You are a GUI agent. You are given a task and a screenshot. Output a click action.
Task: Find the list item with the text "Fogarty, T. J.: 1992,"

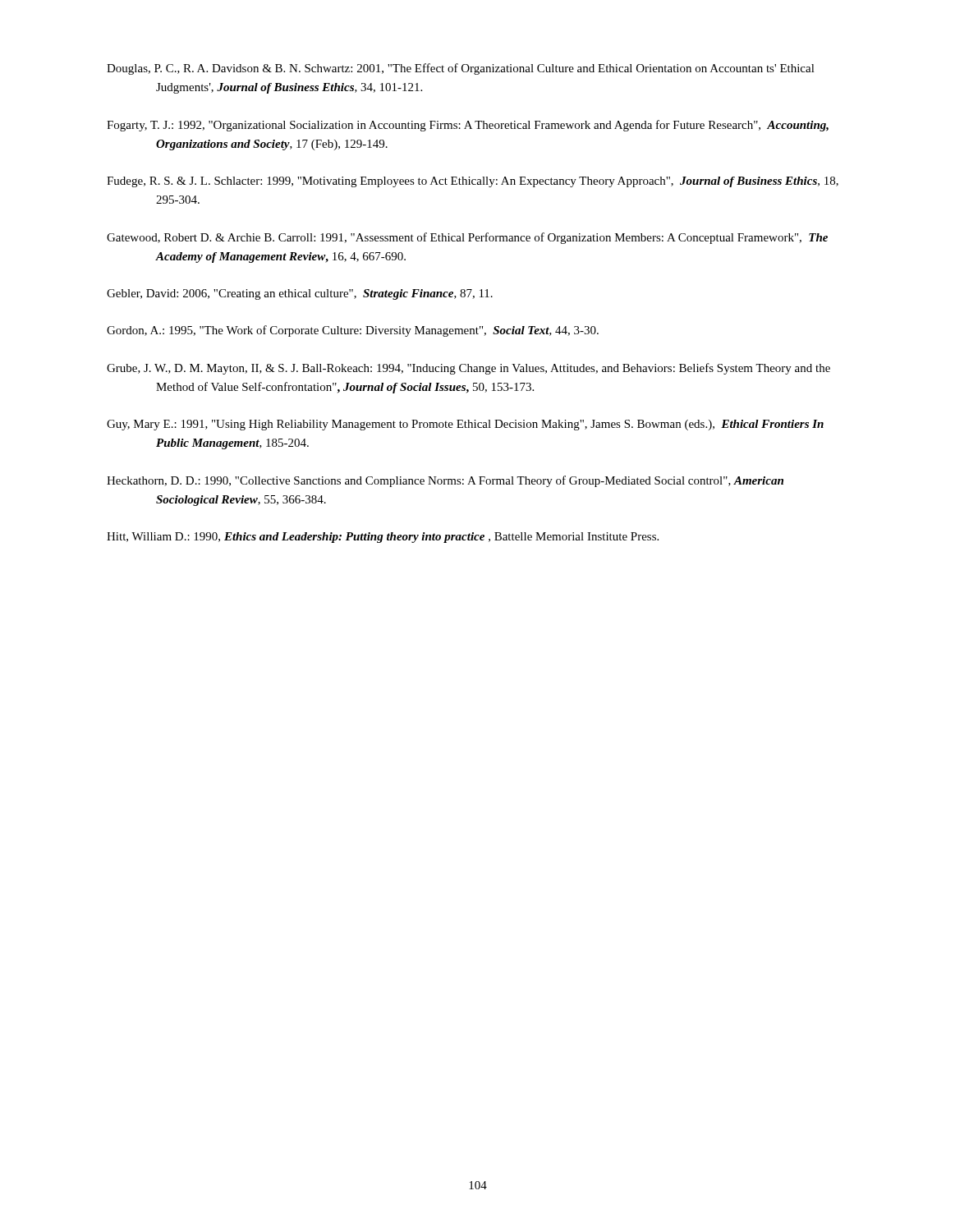pyautogui.click(x=468, y=134)
